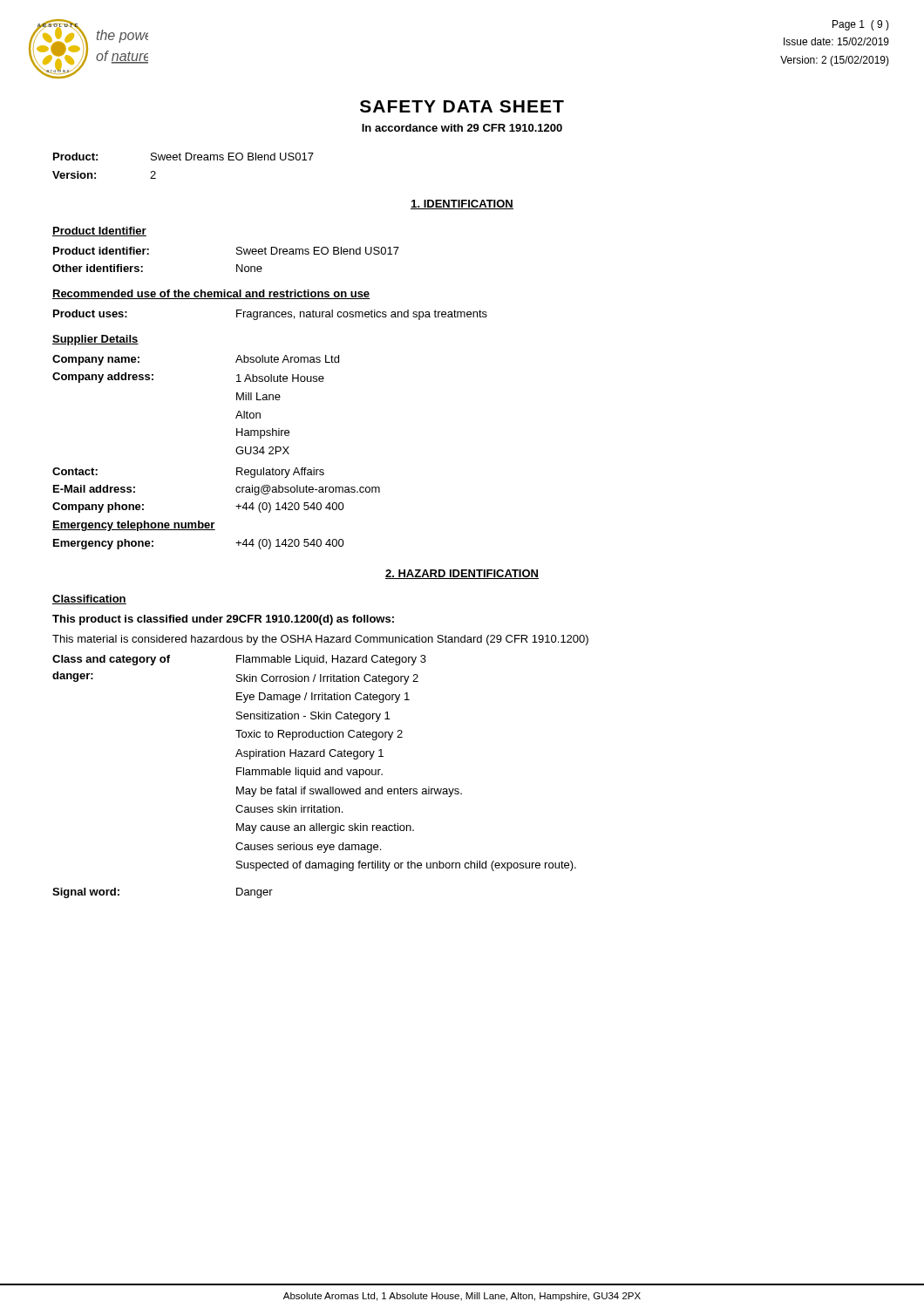Find the passage starting "Class and category of Flammable"
The width and height of the screenshot is (924, 1308).
click(x=239, y=659)
